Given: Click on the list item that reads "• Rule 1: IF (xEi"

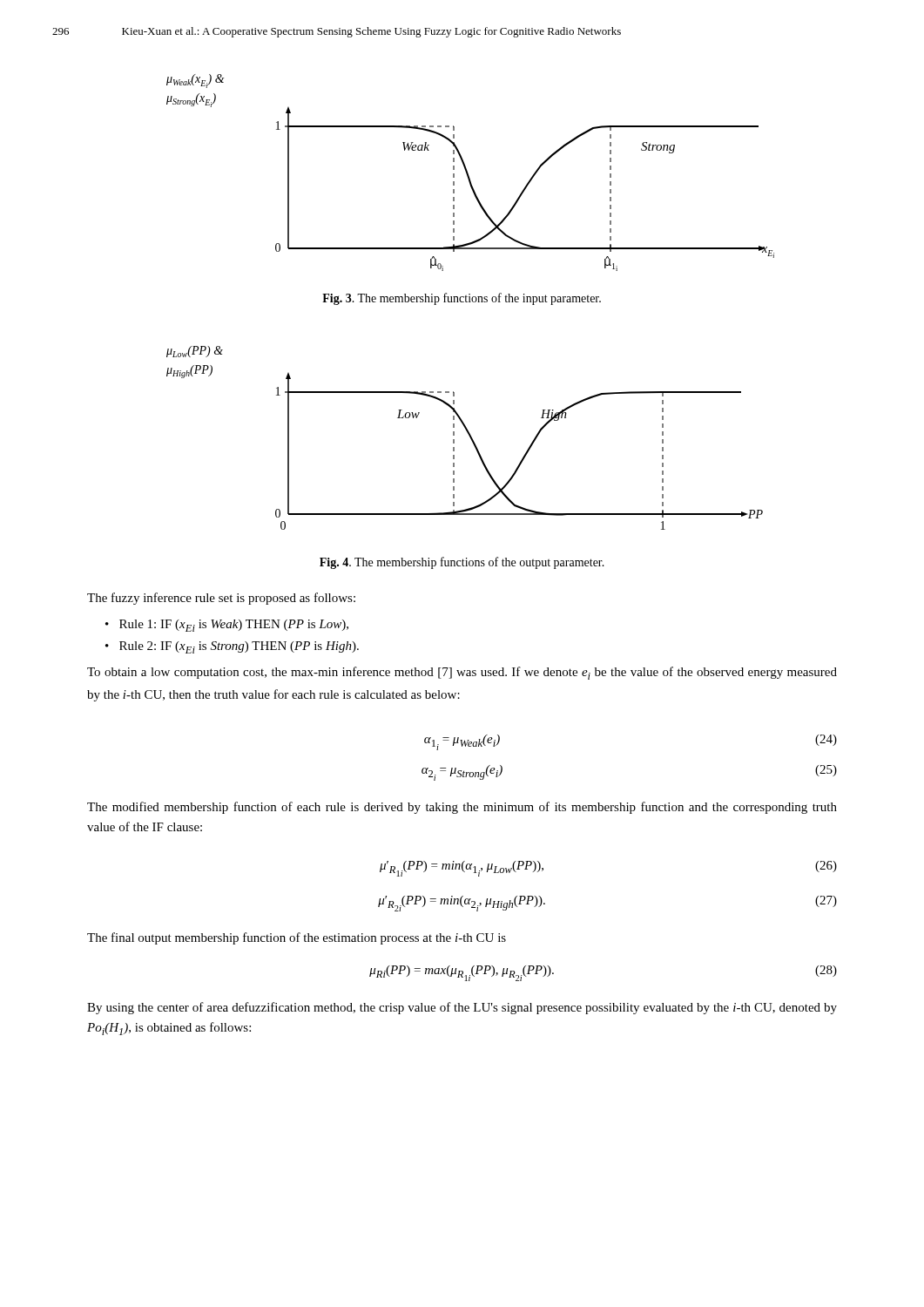Looking at the screenshot, I should 227,626.
